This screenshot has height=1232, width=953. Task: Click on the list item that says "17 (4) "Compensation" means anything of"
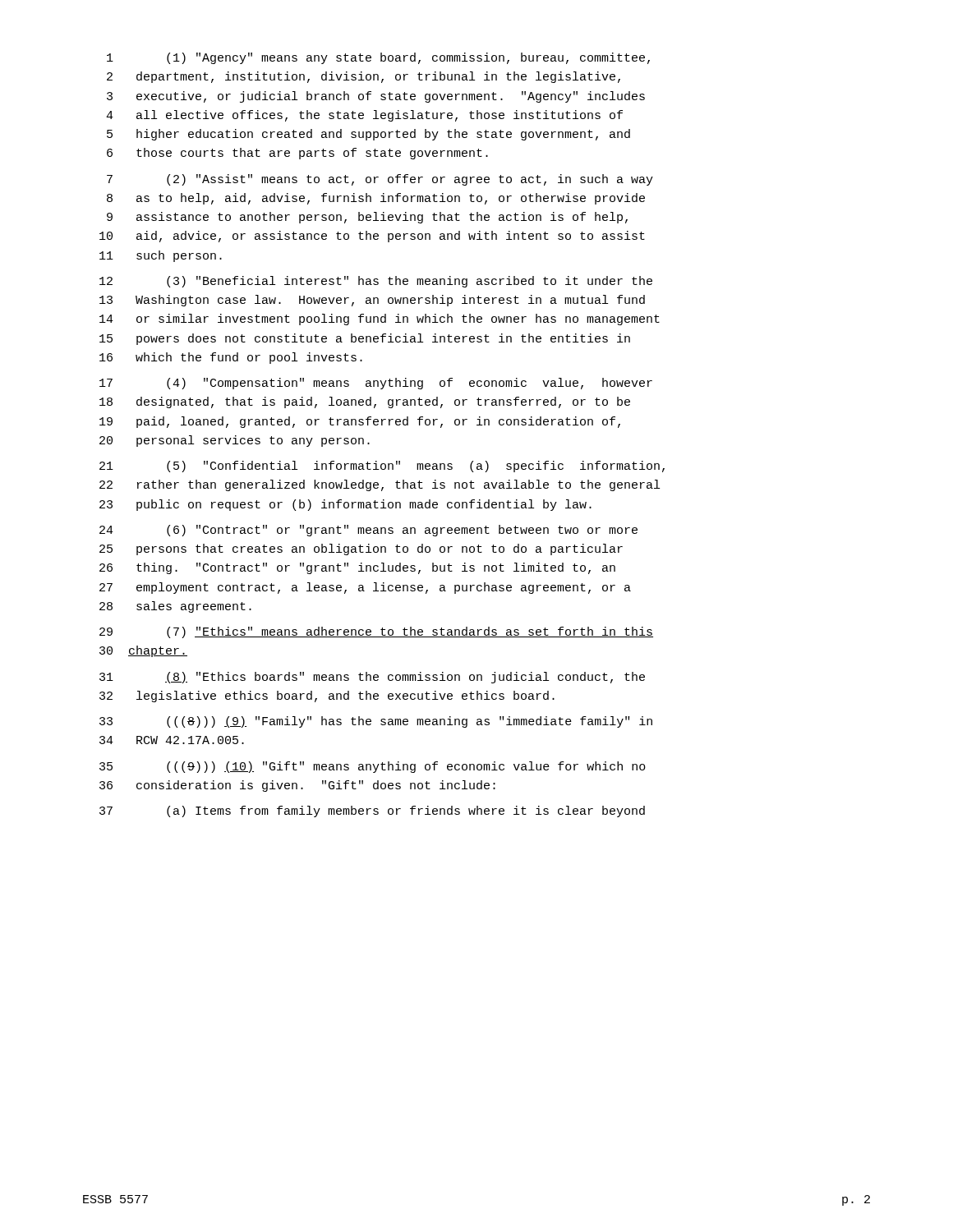476,413
